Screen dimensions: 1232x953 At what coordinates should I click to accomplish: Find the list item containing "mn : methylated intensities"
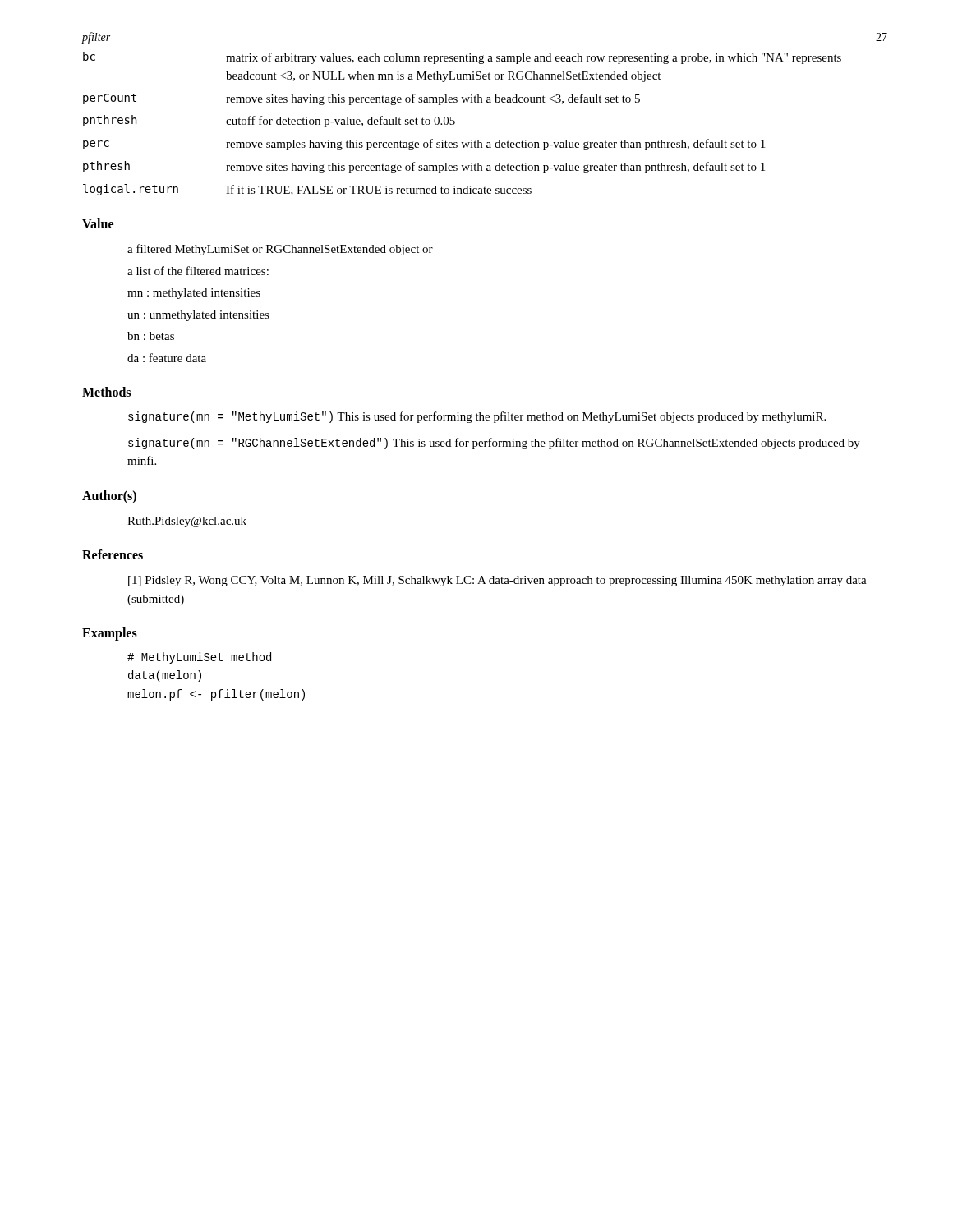point(194,294)
